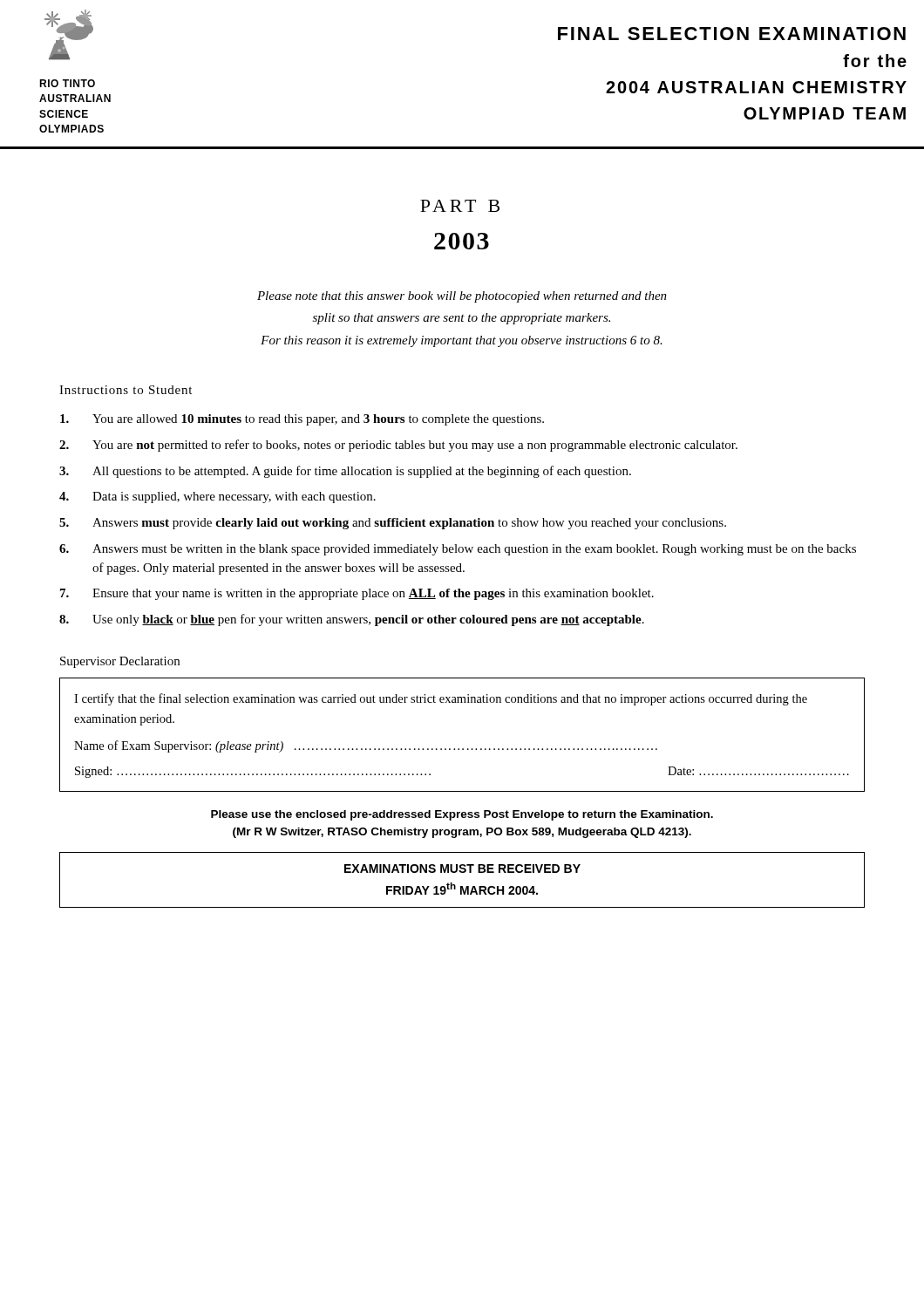Select the list item containing "You are allowed 10"
The width and height of the screenshot is (924, 1308).
[462, 419]
